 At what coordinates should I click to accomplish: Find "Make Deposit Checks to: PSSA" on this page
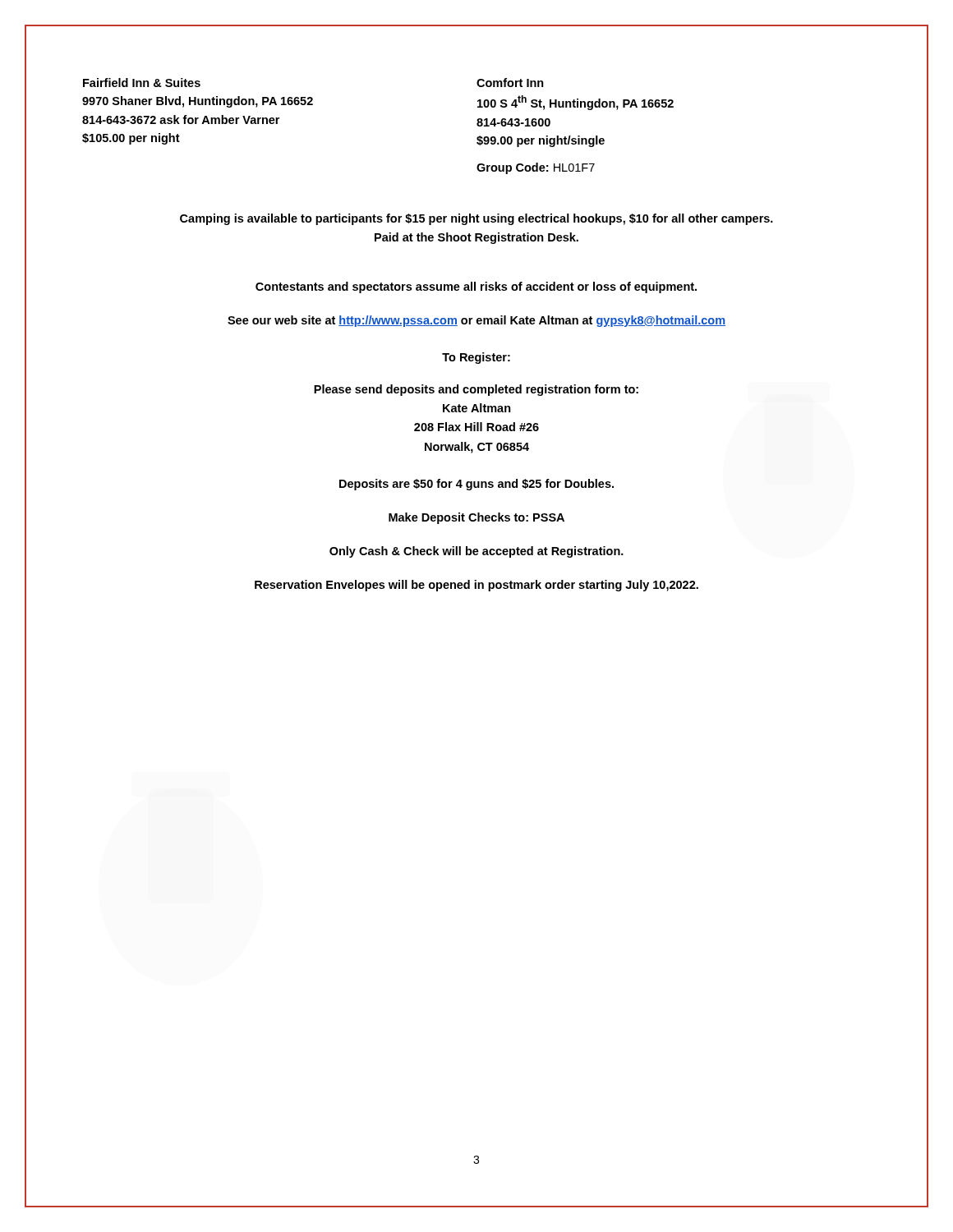(x=476, y=518)
